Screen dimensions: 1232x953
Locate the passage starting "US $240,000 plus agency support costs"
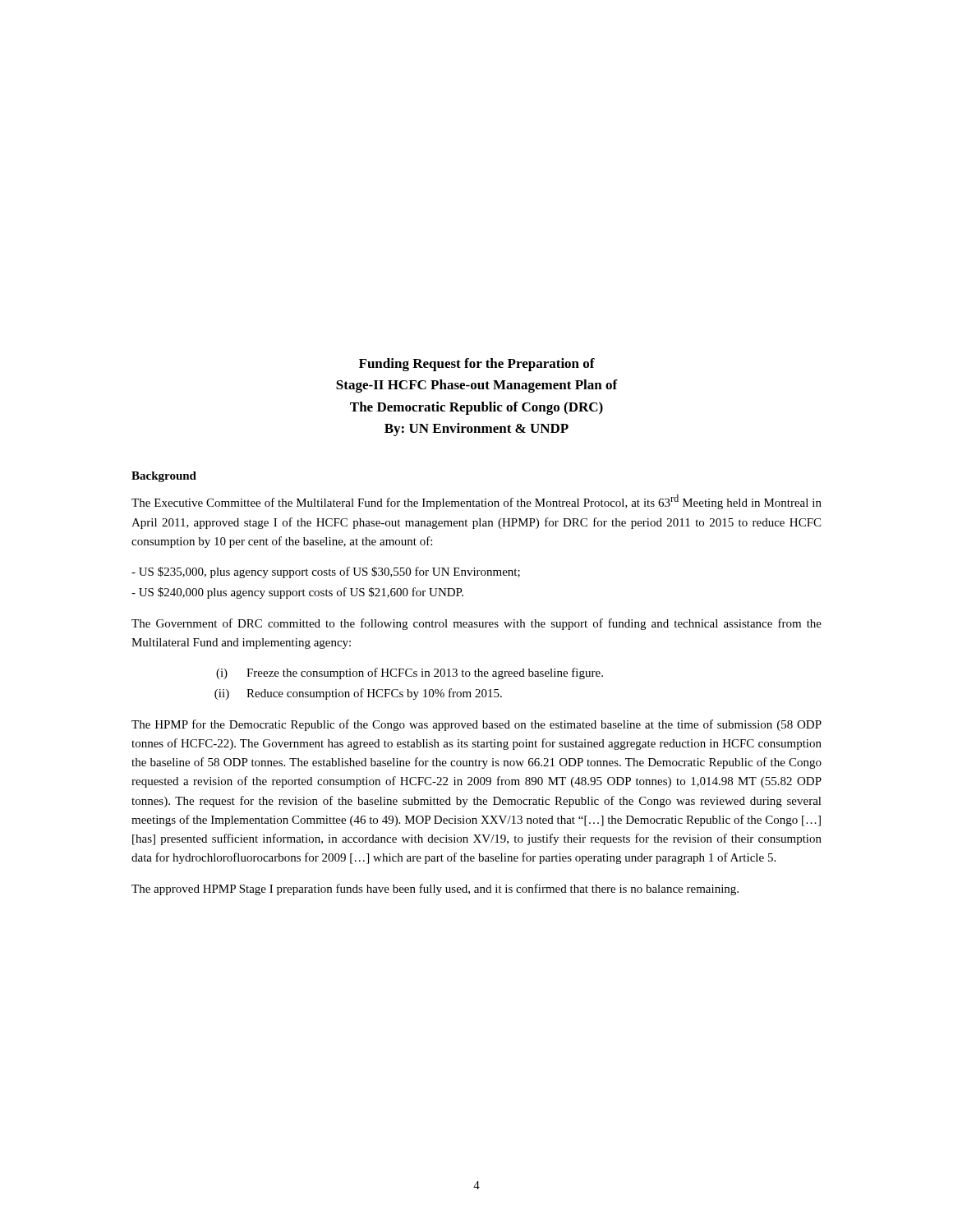click(298, 592)
